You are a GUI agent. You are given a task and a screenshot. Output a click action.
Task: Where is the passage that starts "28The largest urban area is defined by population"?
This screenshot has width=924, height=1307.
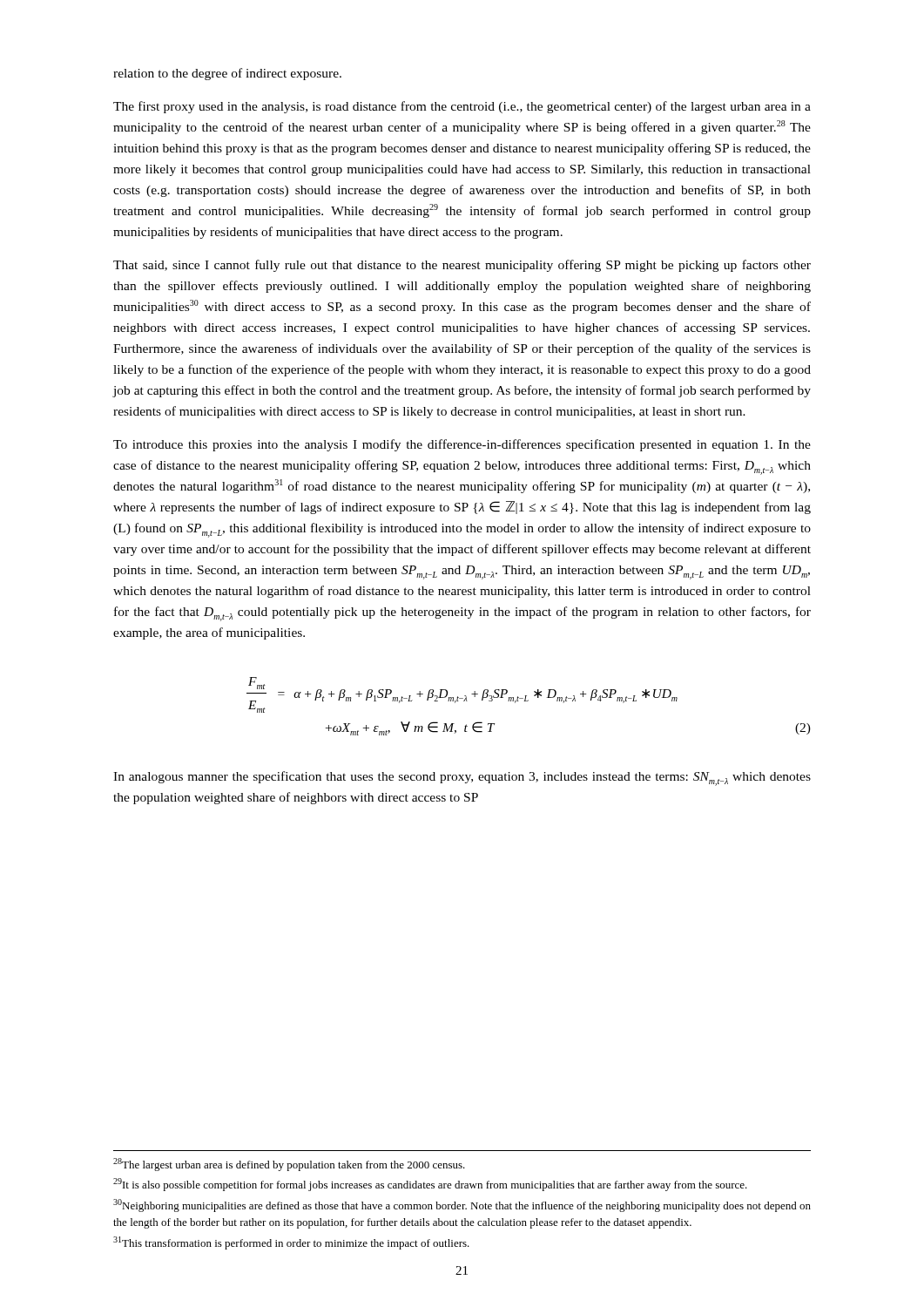click(289, 1163)
